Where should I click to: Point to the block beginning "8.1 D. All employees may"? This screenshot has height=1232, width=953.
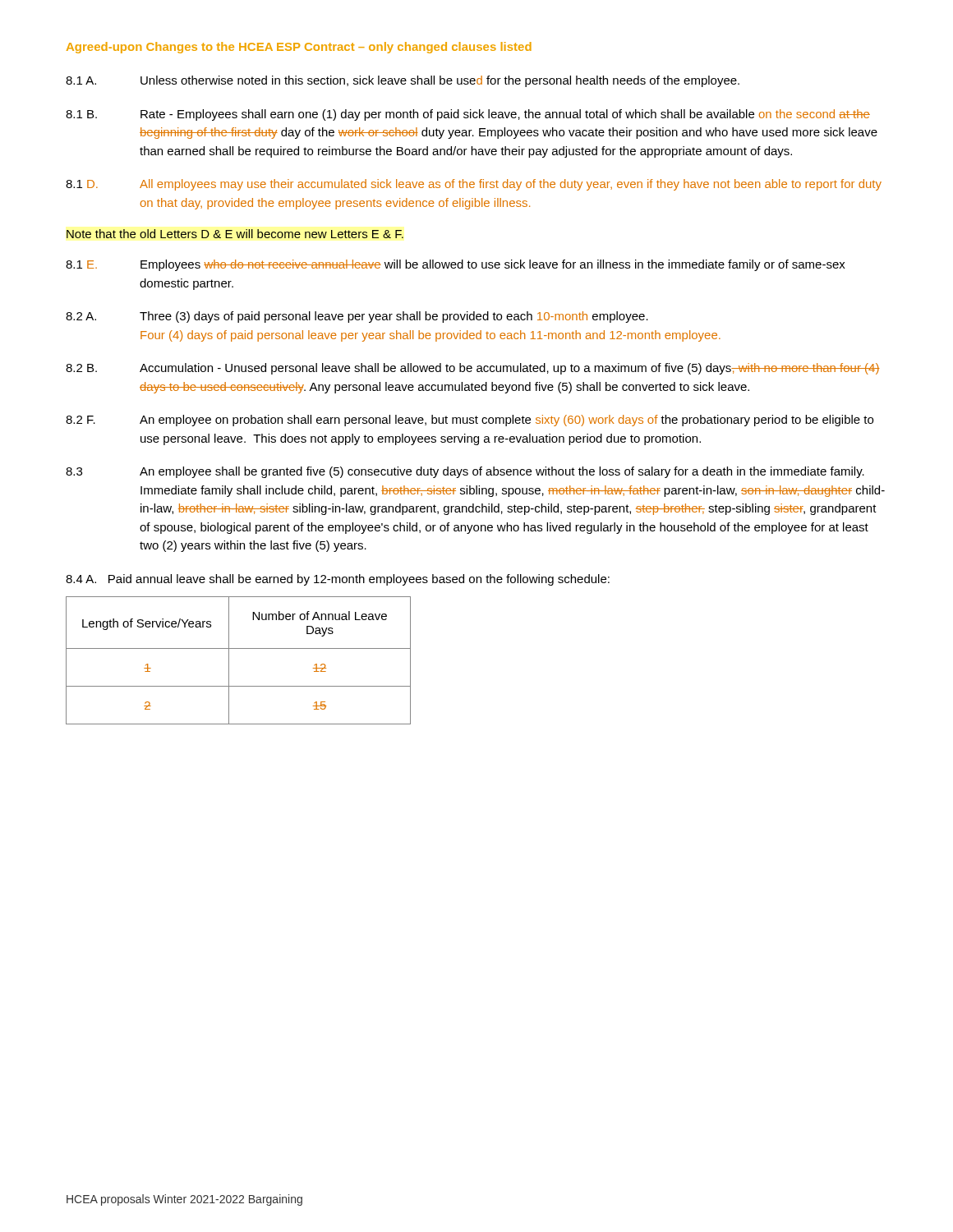coord(476,193)
